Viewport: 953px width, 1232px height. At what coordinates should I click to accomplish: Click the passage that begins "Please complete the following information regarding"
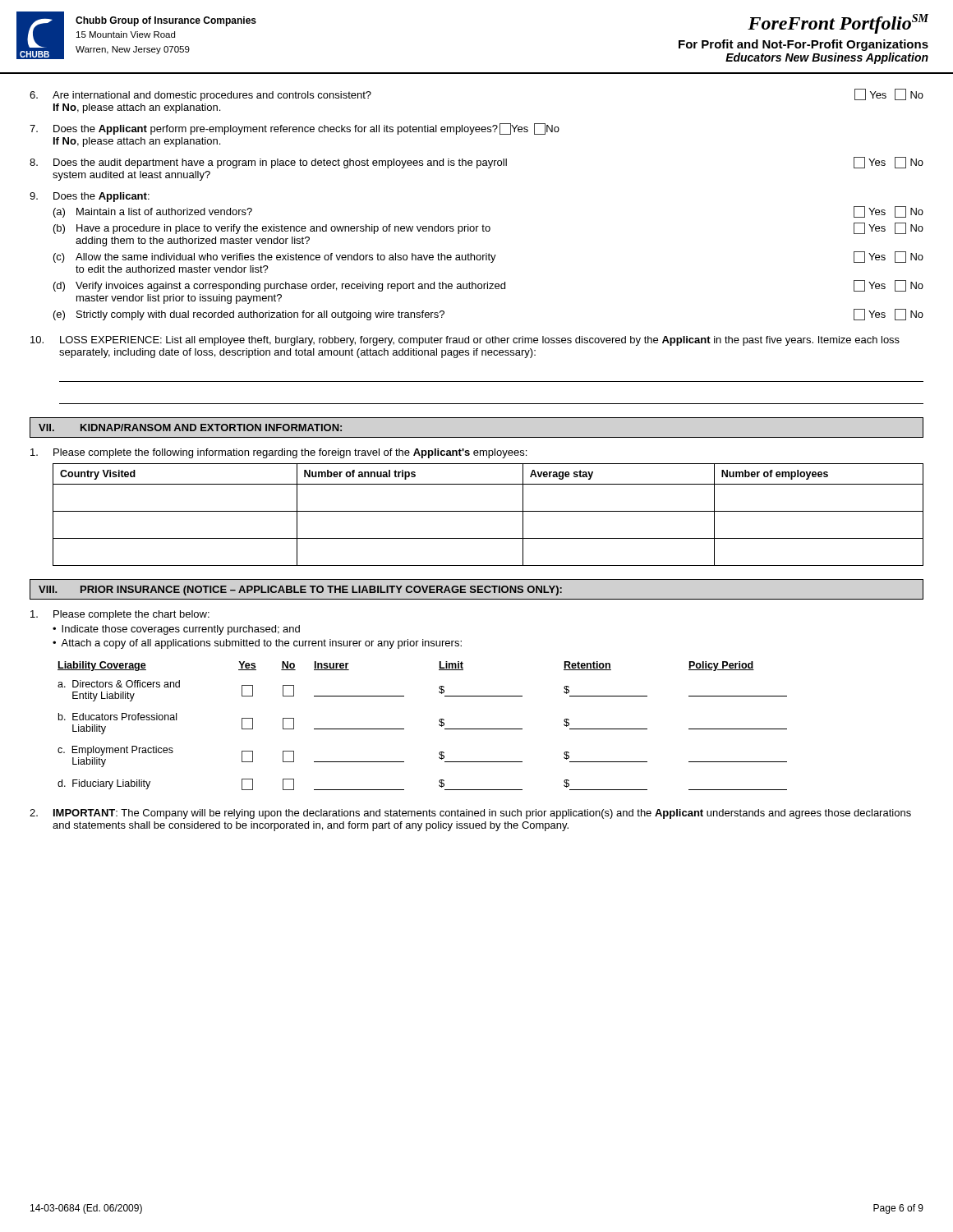pyautogui.click(x=476, y=506)
